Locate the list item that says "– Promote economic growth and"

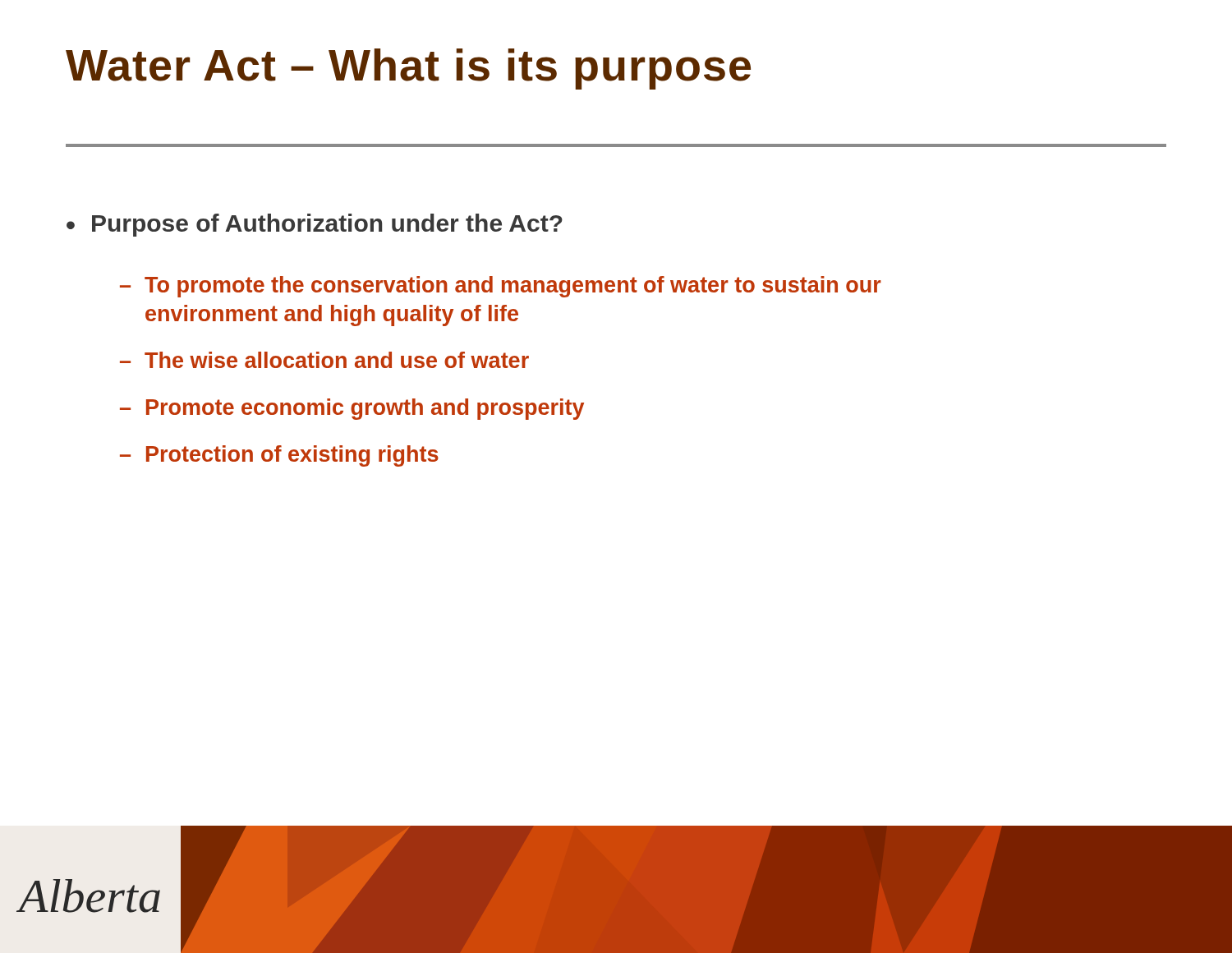pos(352,408)
